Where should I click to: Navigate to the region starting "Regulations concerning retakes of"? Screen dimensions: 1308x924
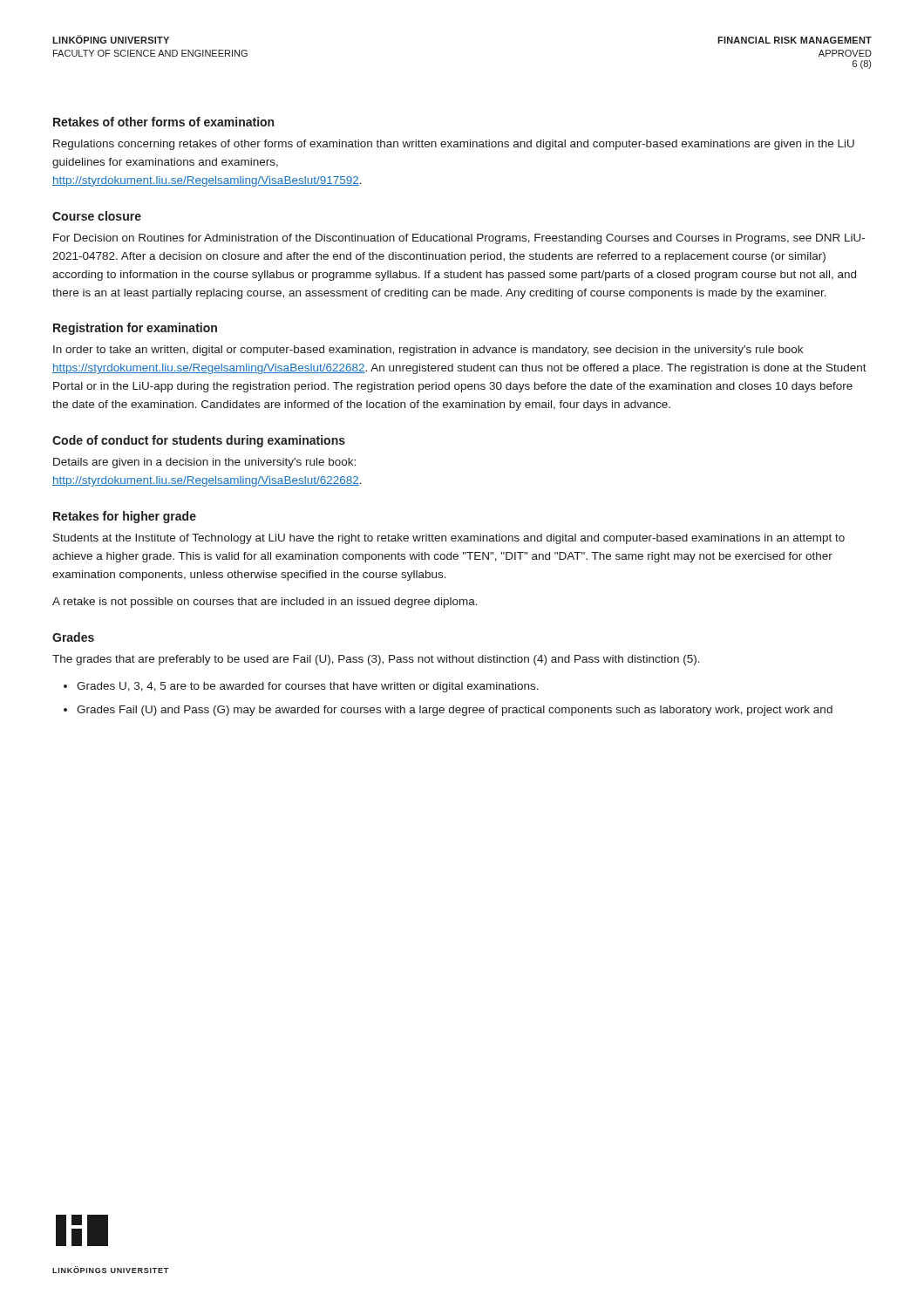(454, 145)
